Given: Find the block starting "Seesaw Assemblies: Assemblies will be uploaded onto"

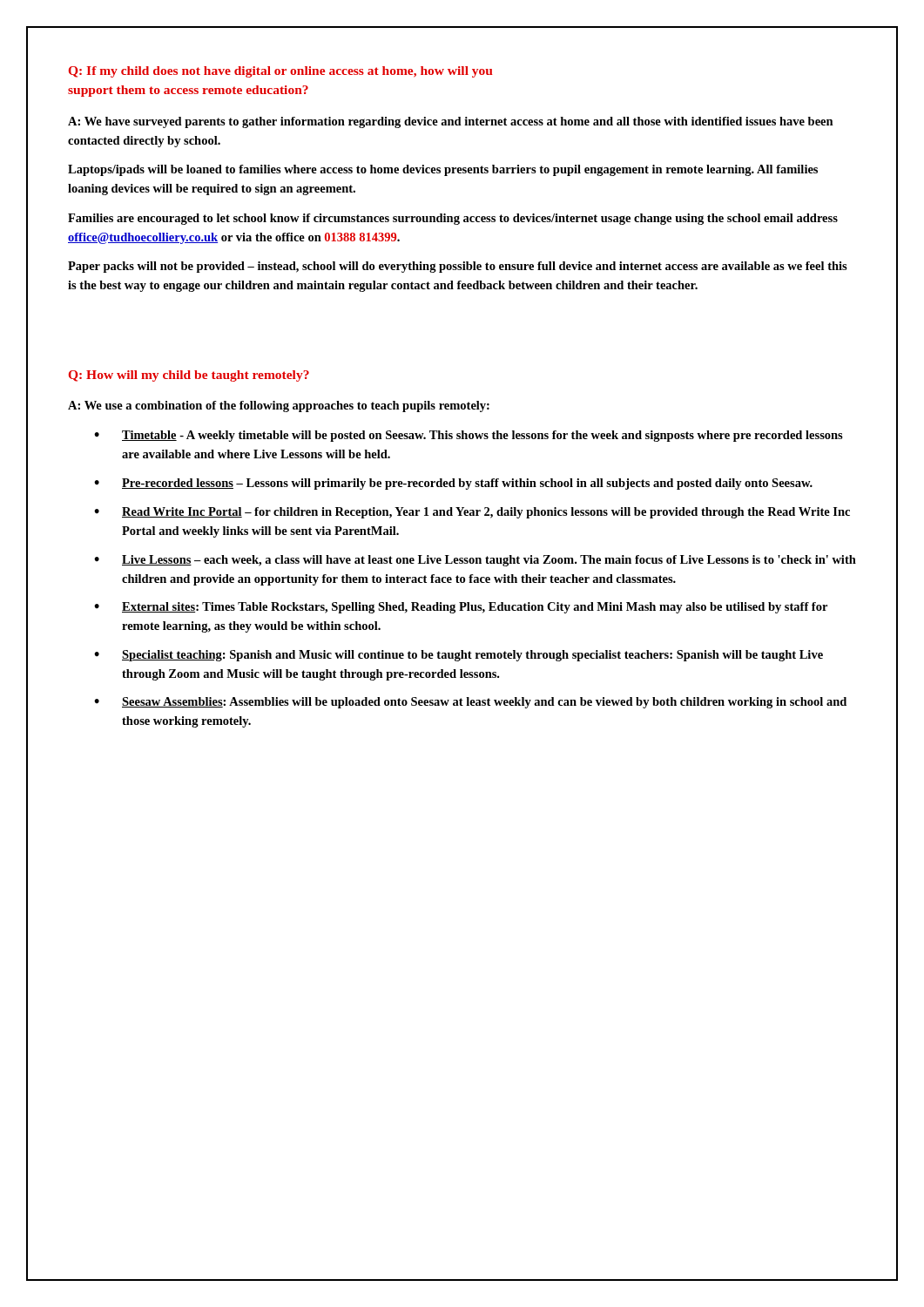Looking at the screenshot, I should (x=462, y=712).
